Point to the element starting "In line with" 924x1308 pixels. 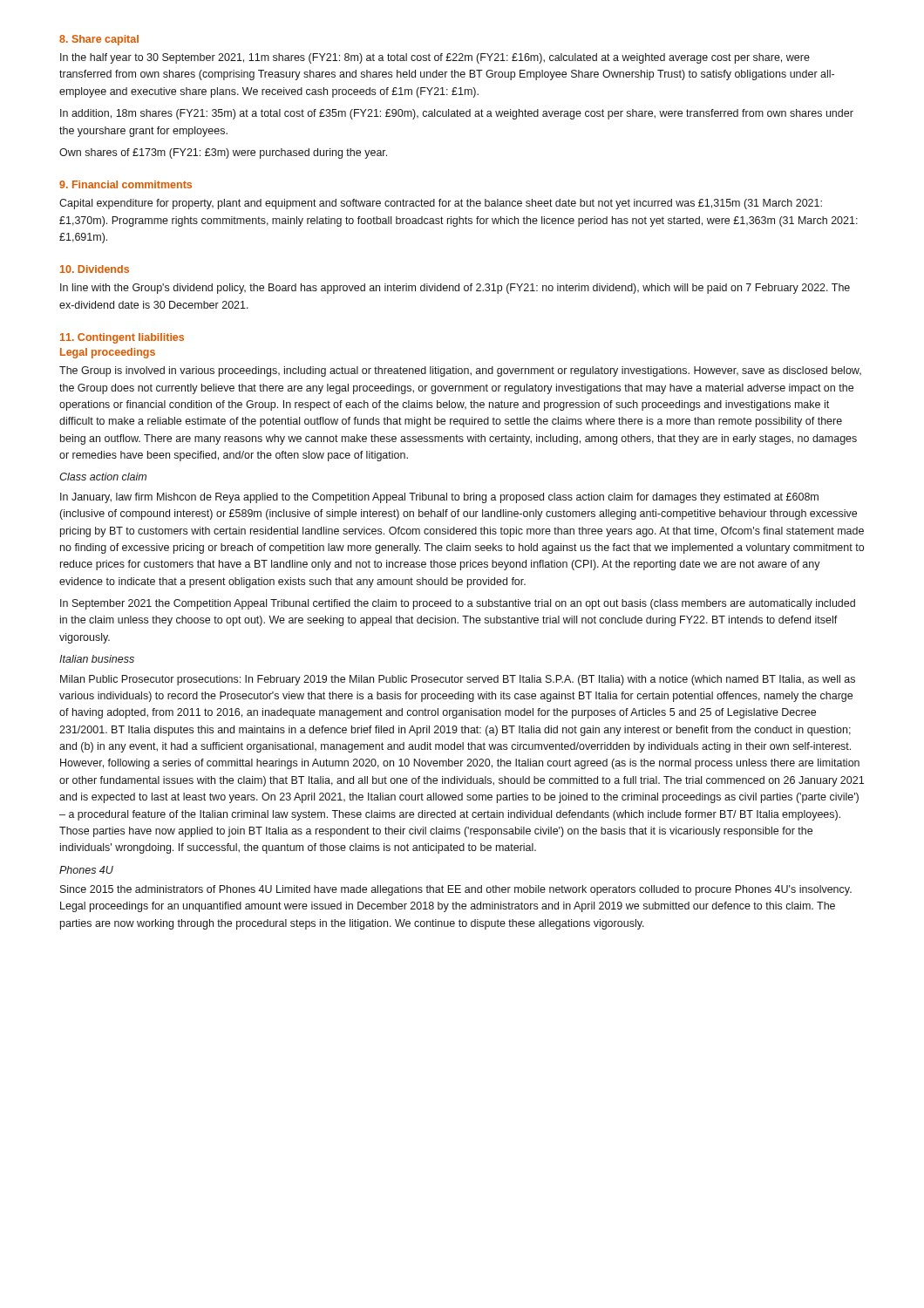pos(455,297)
